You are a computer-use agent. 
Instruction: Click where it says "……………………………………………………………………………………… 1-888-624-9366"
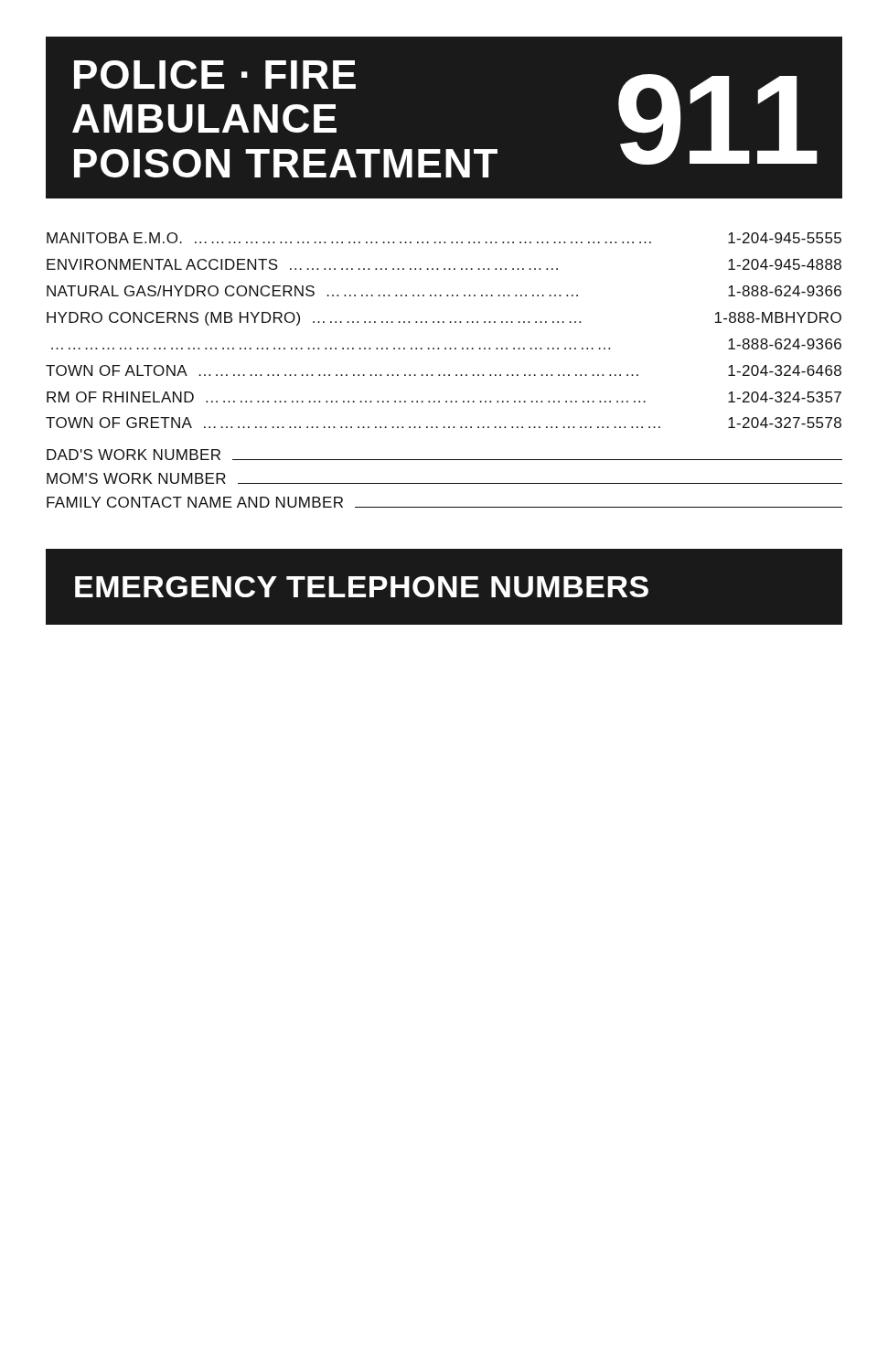[446, 345]
